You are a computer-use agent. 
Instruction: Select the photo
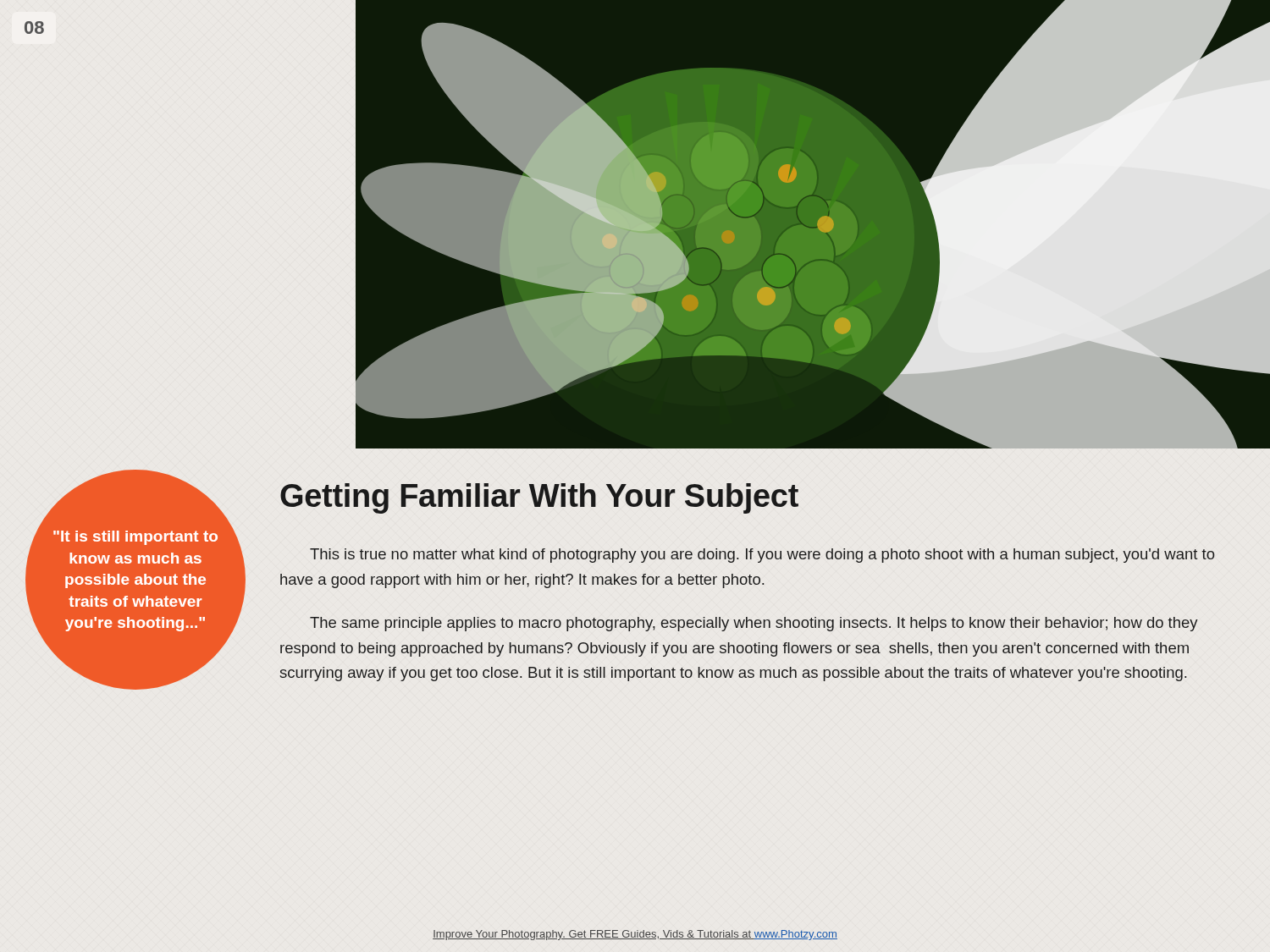[813, 224]
